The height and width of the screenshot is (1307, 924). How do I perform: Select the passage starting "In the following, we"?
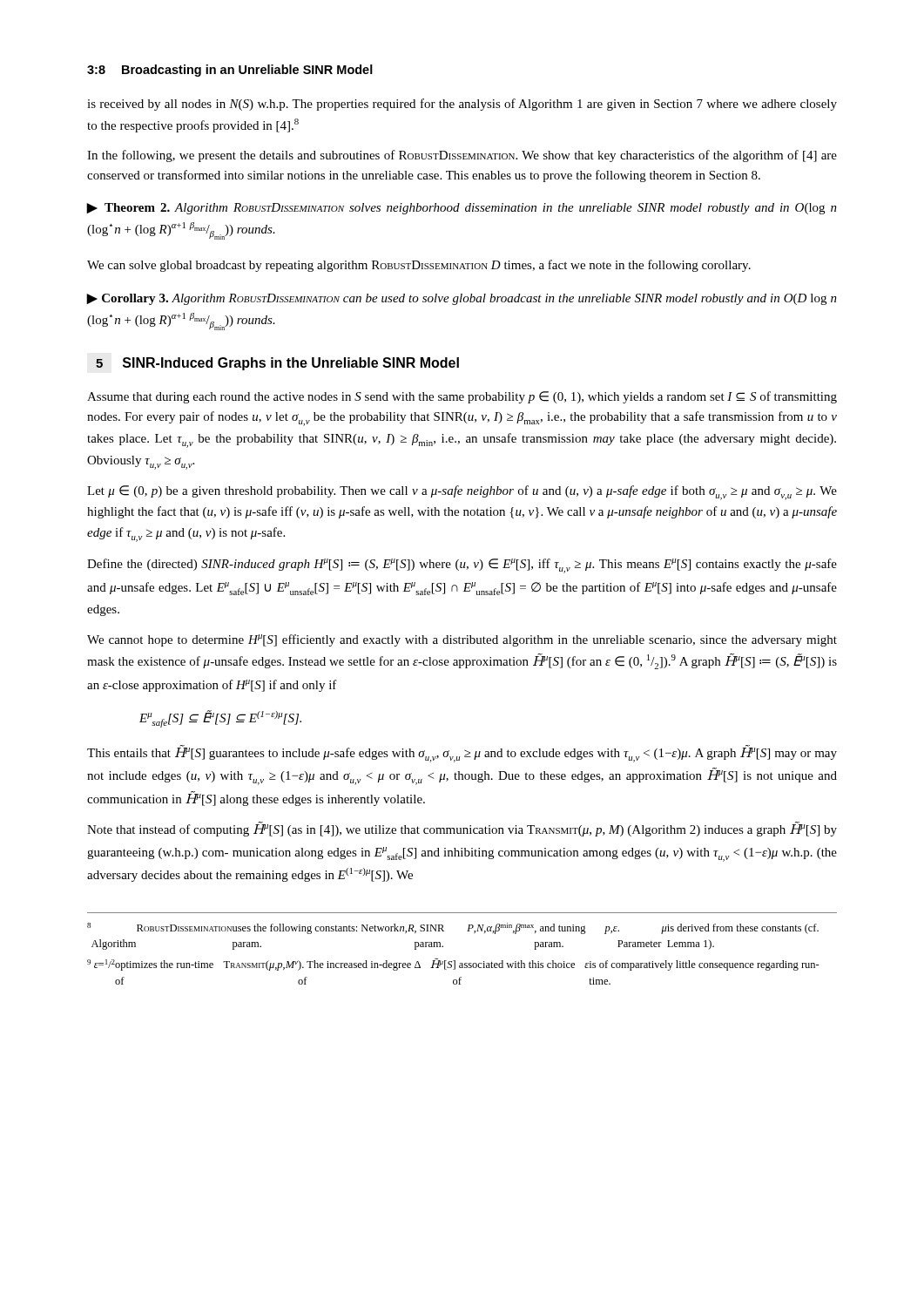(462, 165)
